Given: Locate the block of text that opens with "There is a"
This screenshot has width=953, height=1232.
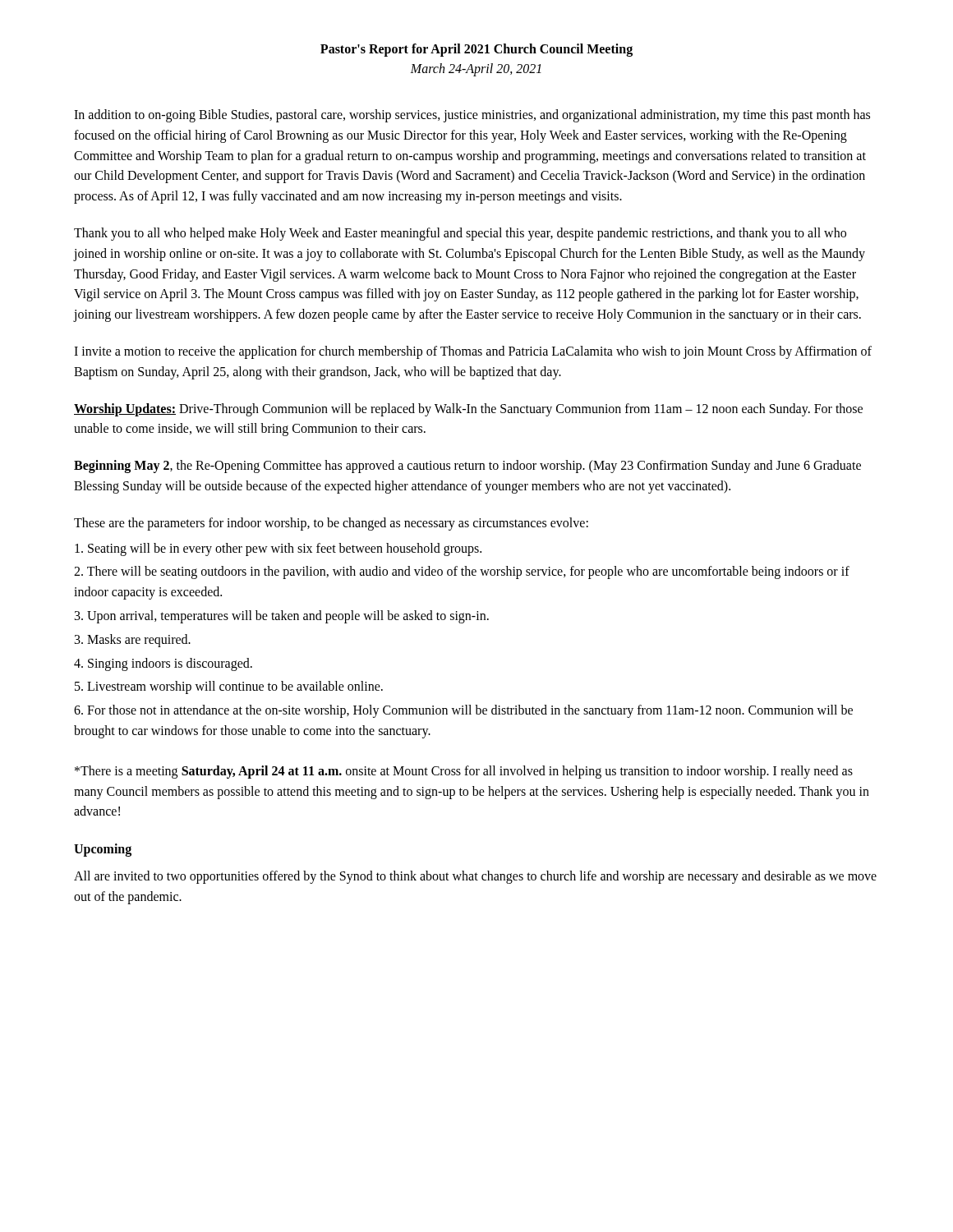Looking at the screenshot, I should click(x=472, y=791).
